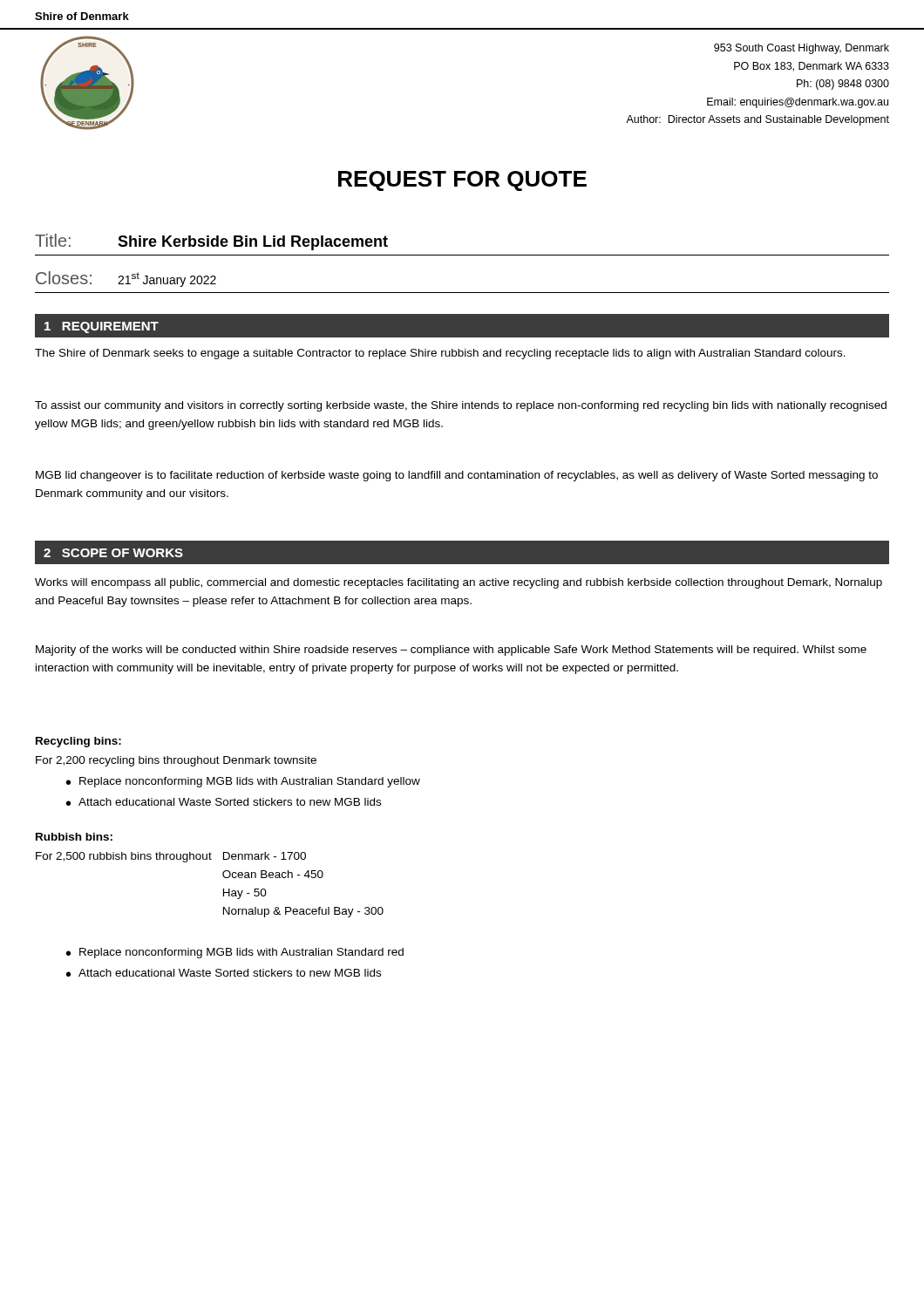The image size is (924, 1308).
Task: Point to the region starting "For 2,500 rubbish bins throughout"
Action: pyautogui.click(x=214, y=884)
